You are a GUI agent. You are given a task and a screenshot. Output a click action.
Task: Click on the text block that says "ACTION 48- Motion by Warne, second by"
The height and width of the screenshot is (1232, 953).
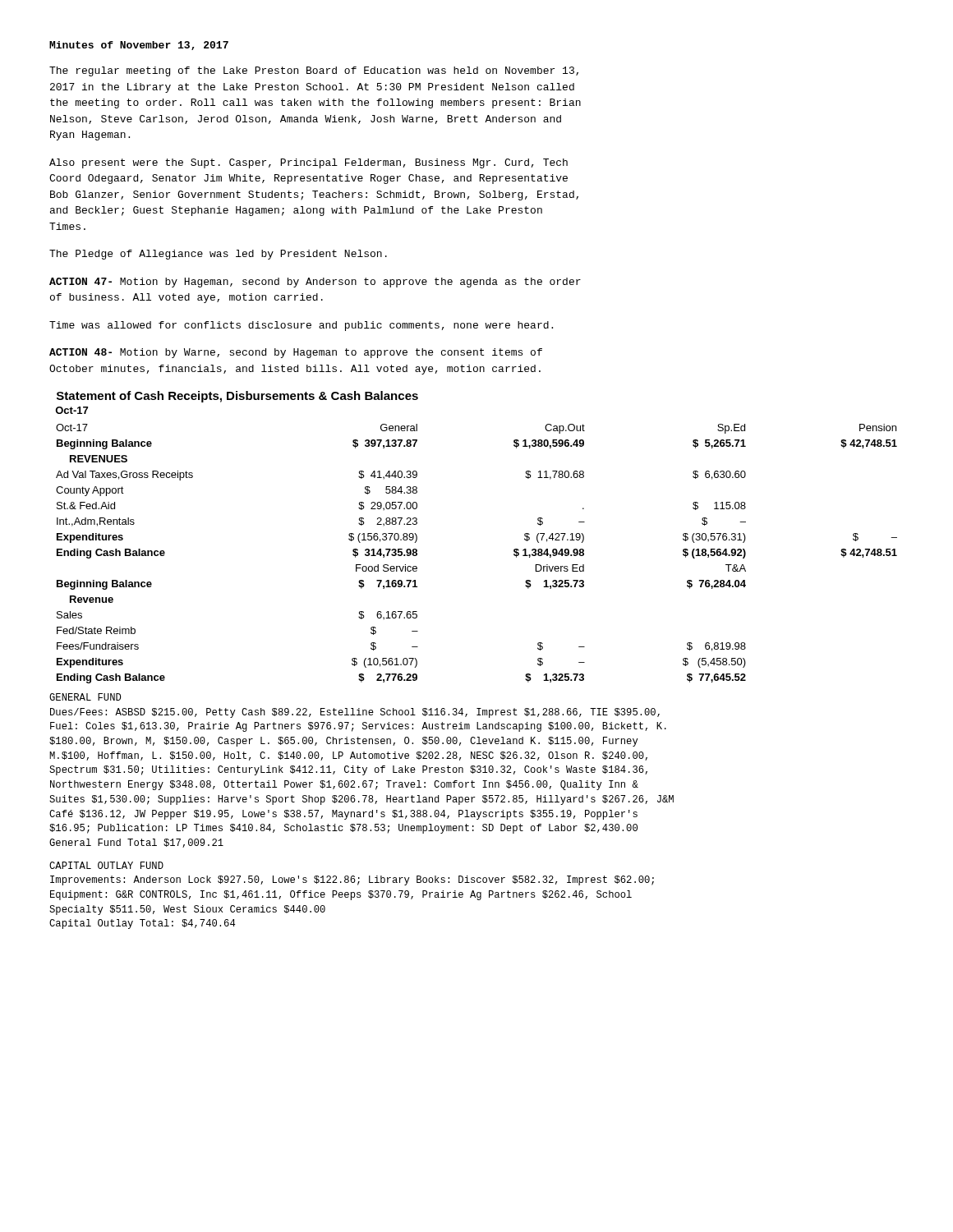point(296,361)
